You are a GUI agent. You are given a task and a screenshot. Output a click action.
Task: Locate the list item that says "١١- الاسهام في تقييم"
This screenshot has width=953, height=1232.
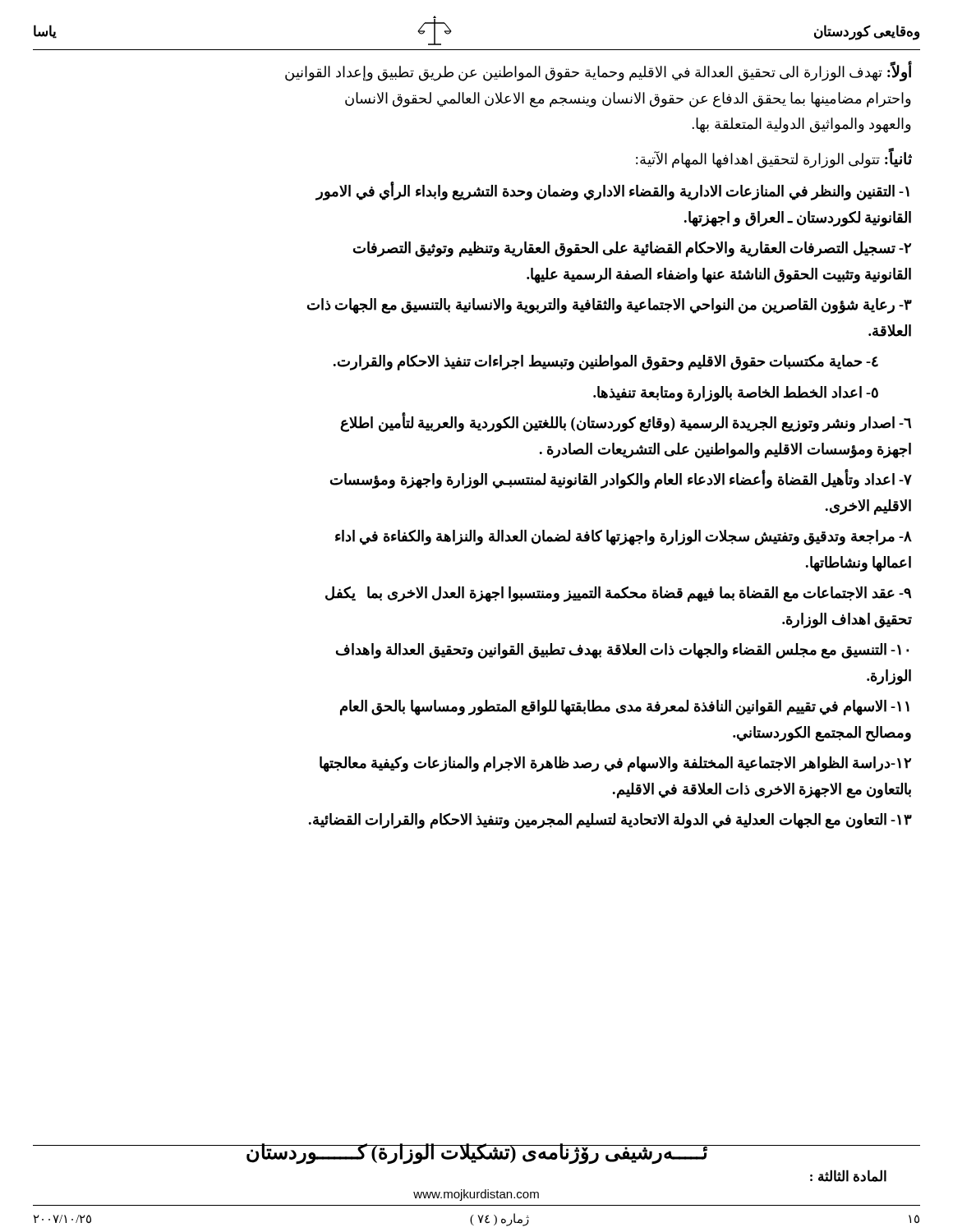pos(625,719)
